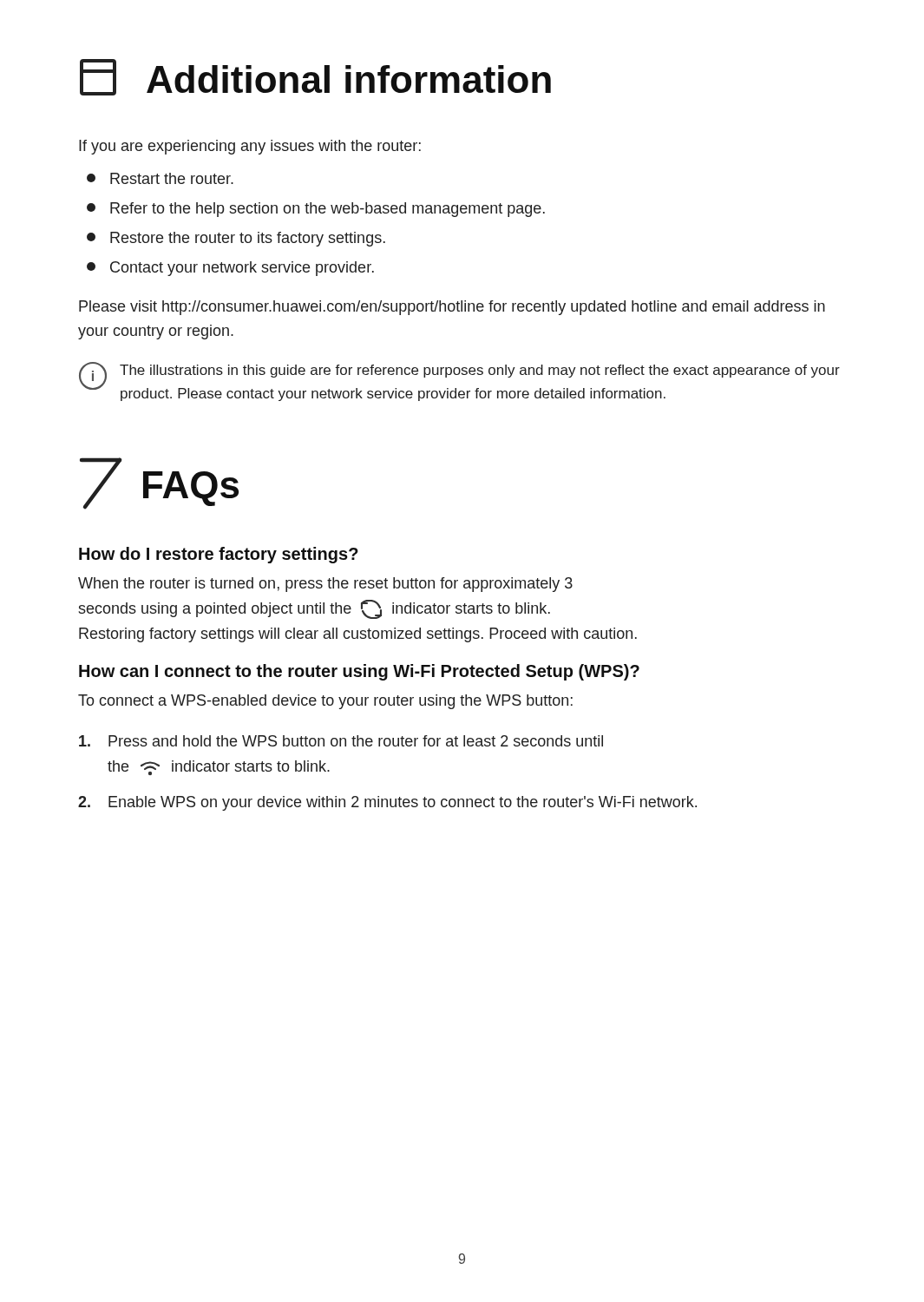The width and height of the screenshot is (924, 1302).
Task: Click where it says "Restart the router."
Action: [x=161, y=180]
